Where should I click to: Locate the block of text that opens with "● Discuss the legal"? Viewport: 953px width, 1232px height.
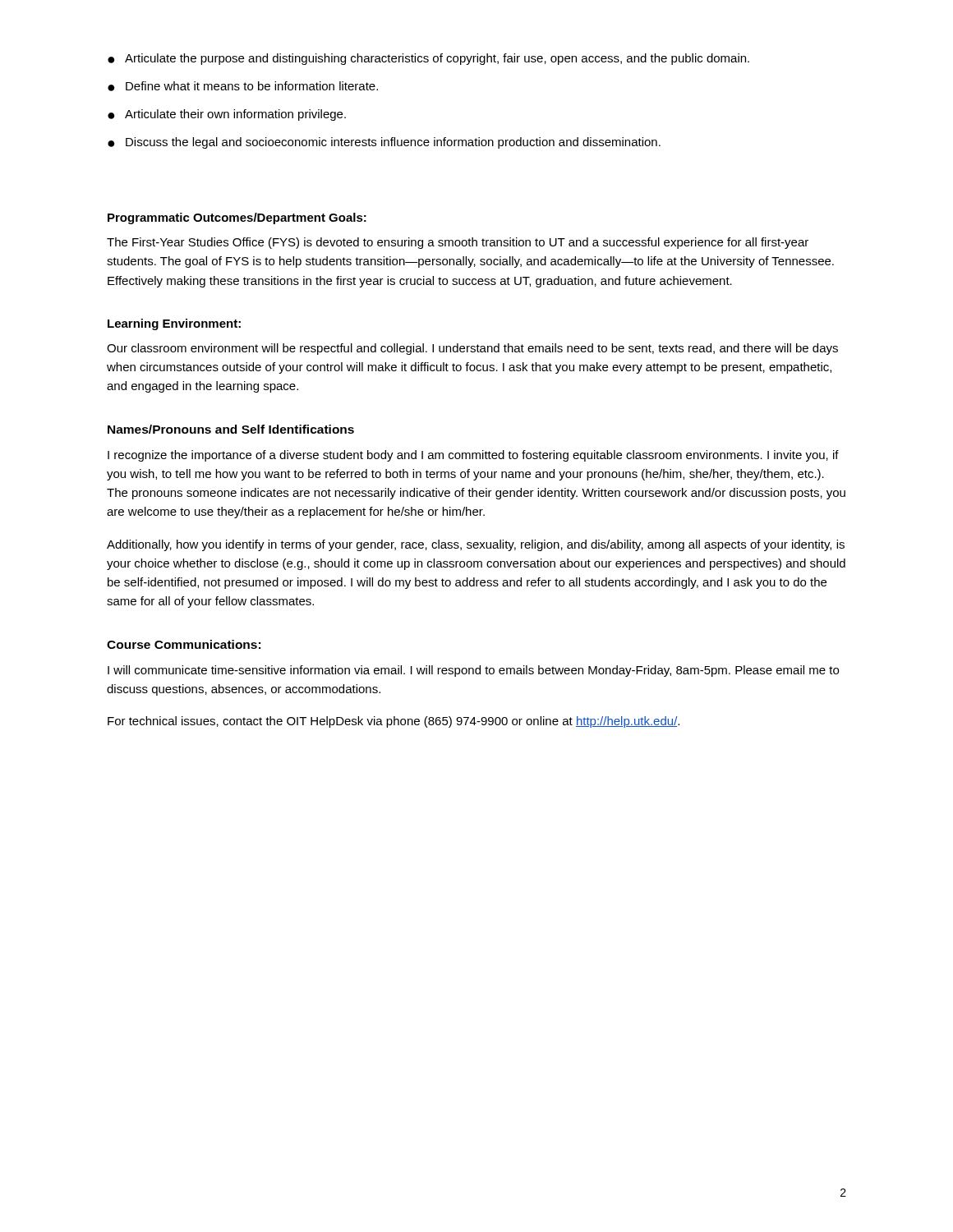pos(476,144)
